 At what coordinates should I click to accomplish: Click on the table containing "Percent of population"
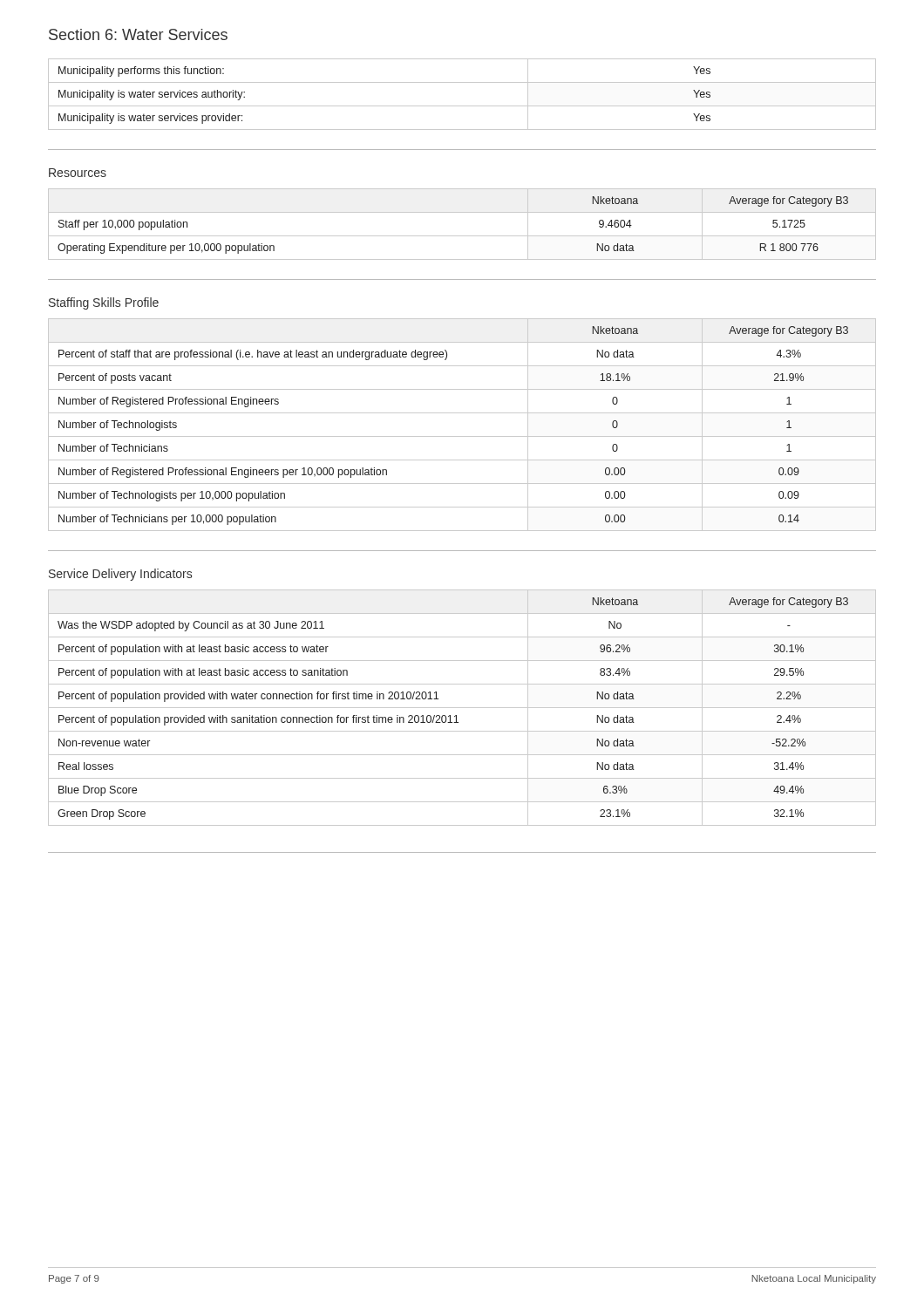pyautogui.click(x=462, y=708)
